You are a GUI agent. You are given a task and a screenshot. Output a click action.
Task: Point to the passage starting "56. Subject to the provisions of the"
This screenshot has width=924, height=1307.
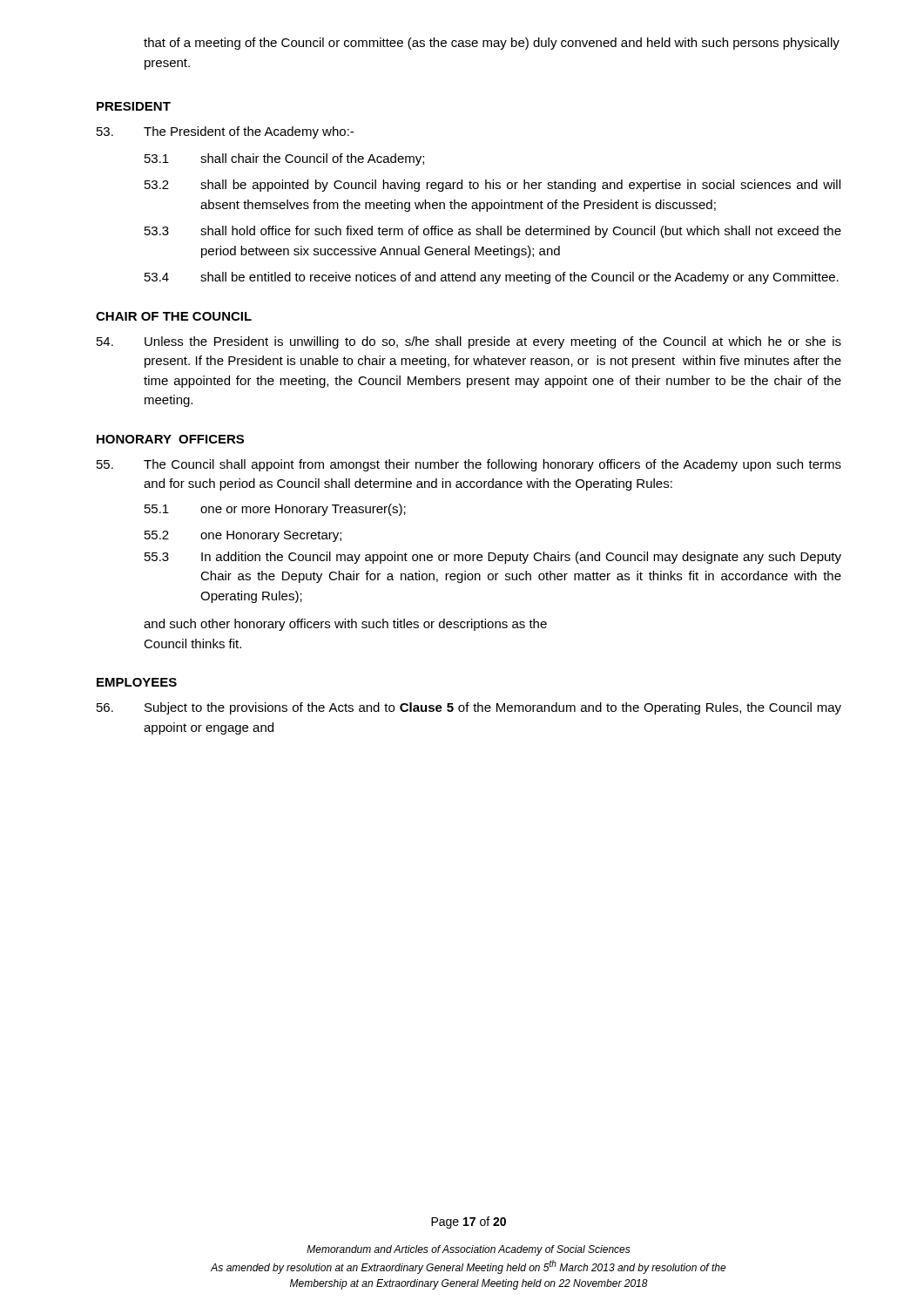click(x=469, y=718)
